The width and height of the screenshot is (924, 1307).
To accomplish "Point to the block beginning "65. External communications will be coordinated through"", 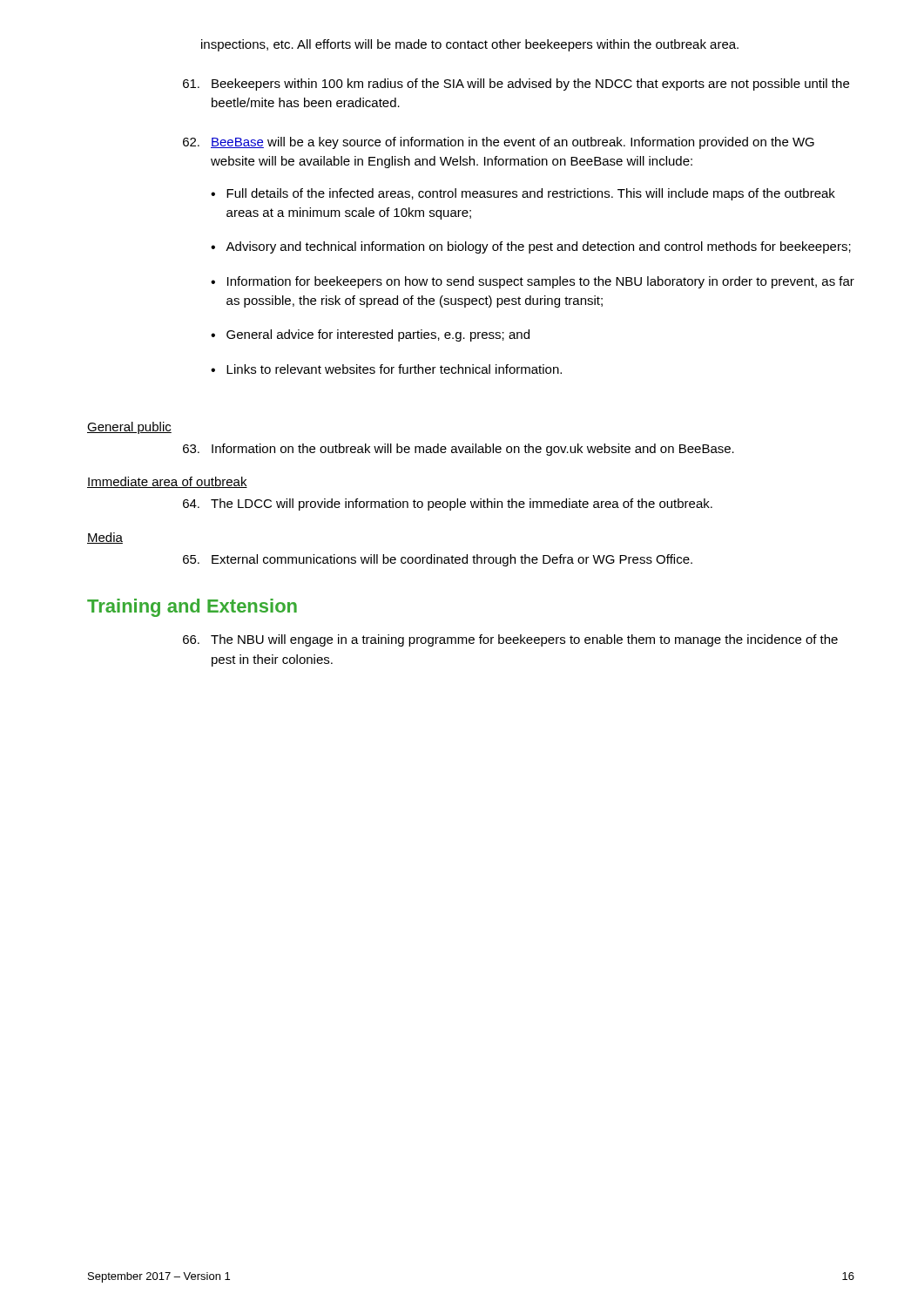I will [x=471, y=559].
